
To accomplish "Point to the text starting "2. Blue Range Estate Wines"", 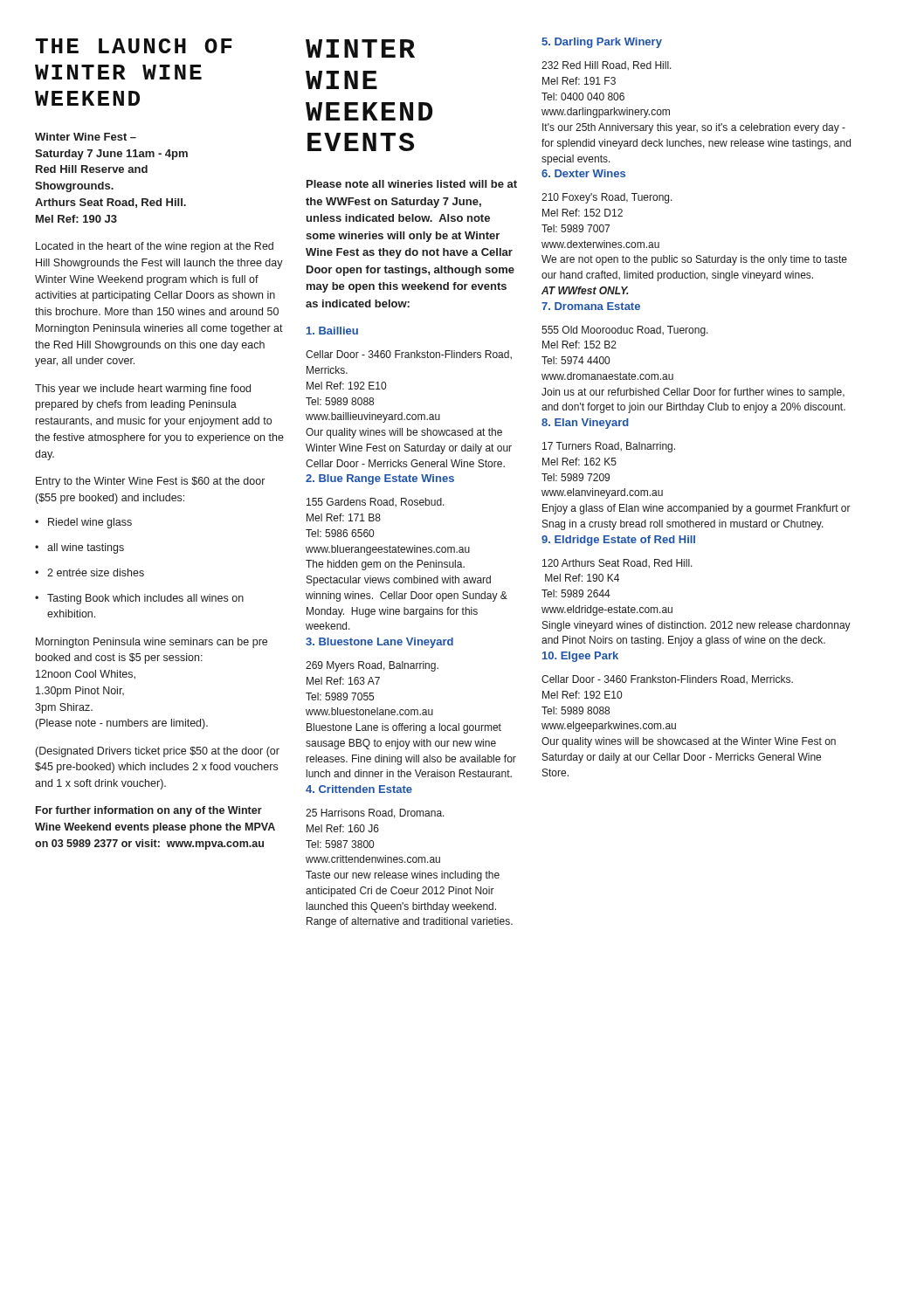I will click(x=413, y=478).
